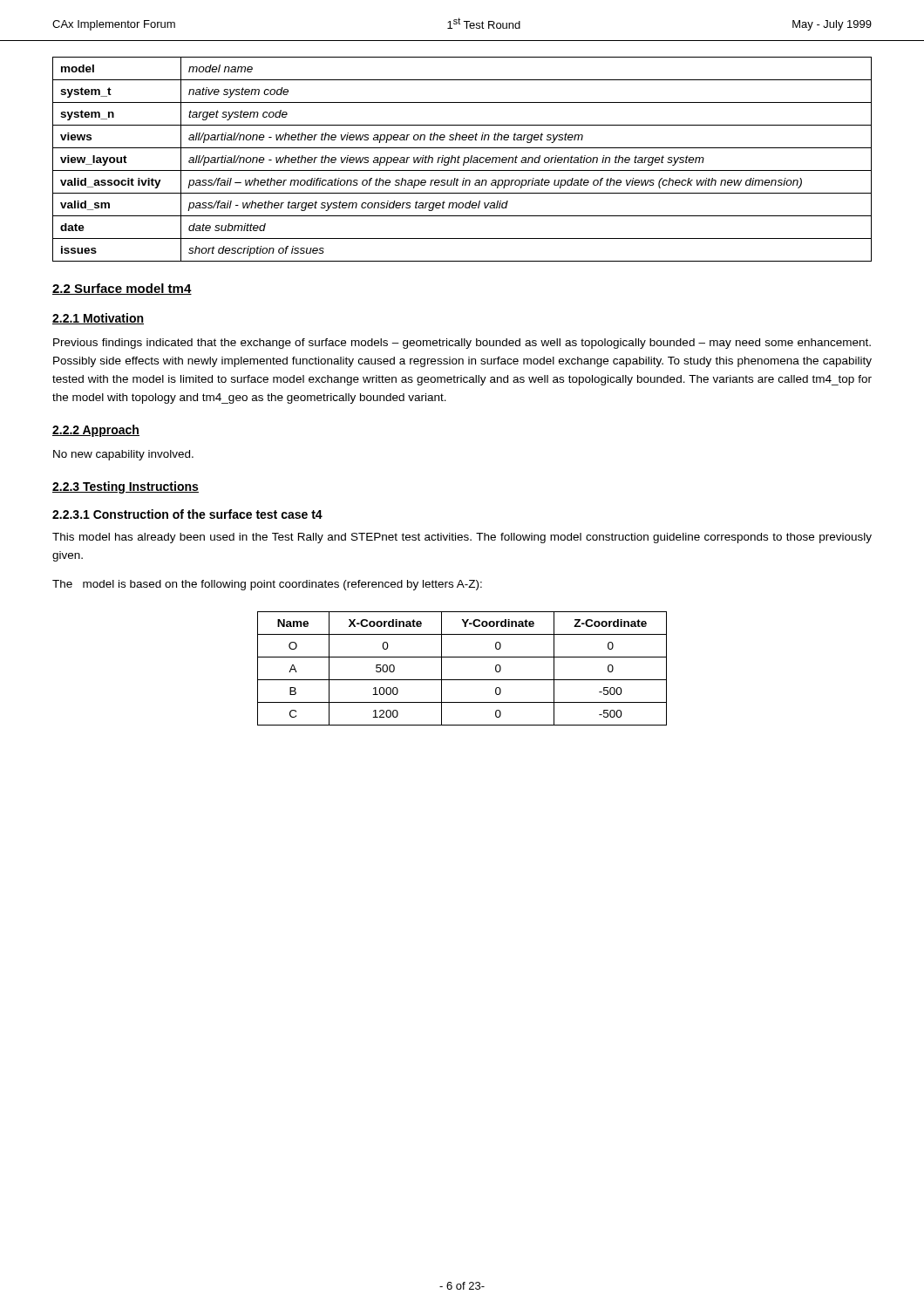Locate the text block containing "The model is based"
Viewport: 924px width, 1308px height.
267,584
